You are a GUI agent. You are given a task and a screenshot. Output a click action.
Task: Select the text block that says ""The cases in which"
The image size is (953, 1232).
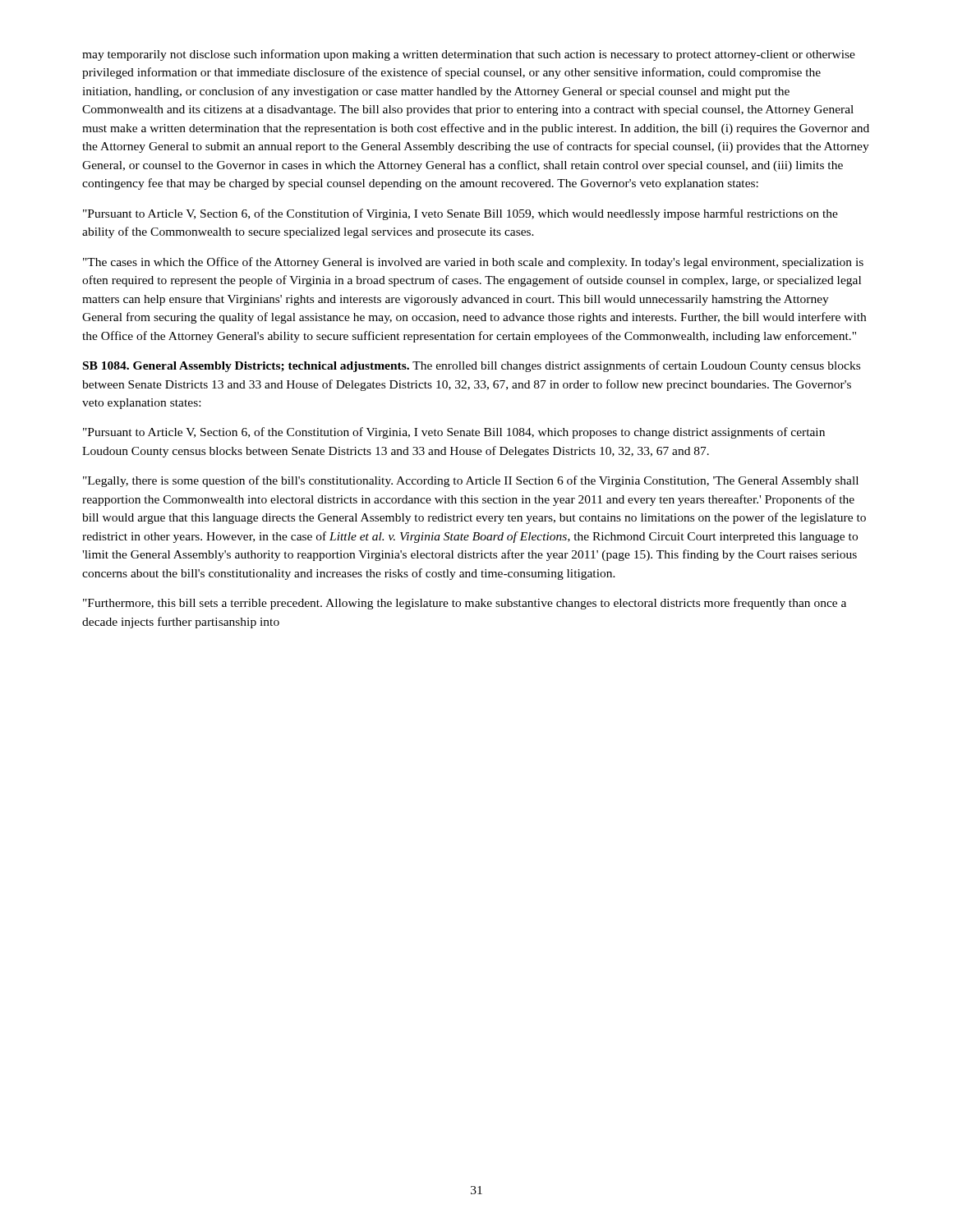coord(476,299)
